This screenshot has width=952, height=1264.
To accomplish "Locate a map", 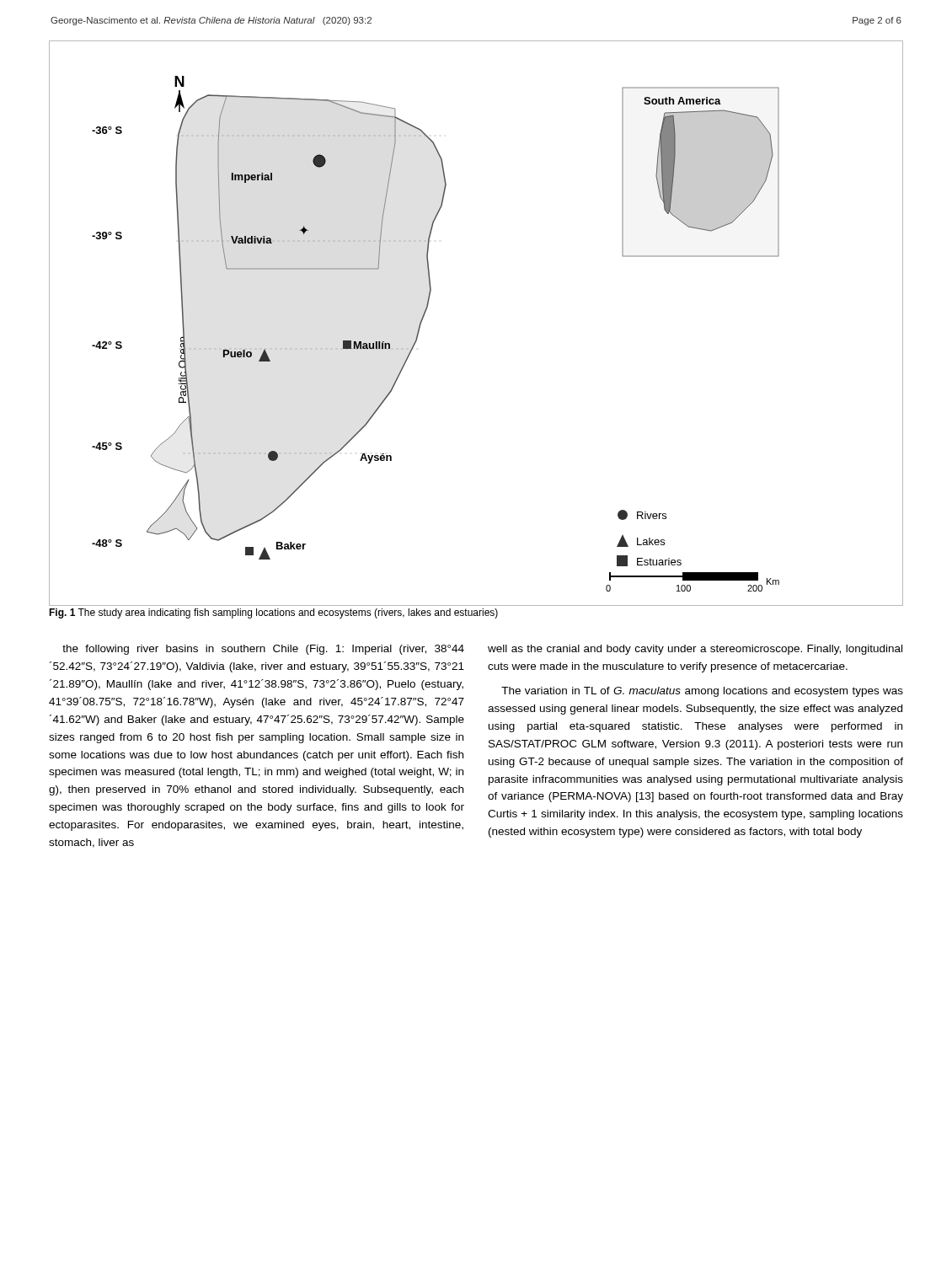I will [476, 323].
